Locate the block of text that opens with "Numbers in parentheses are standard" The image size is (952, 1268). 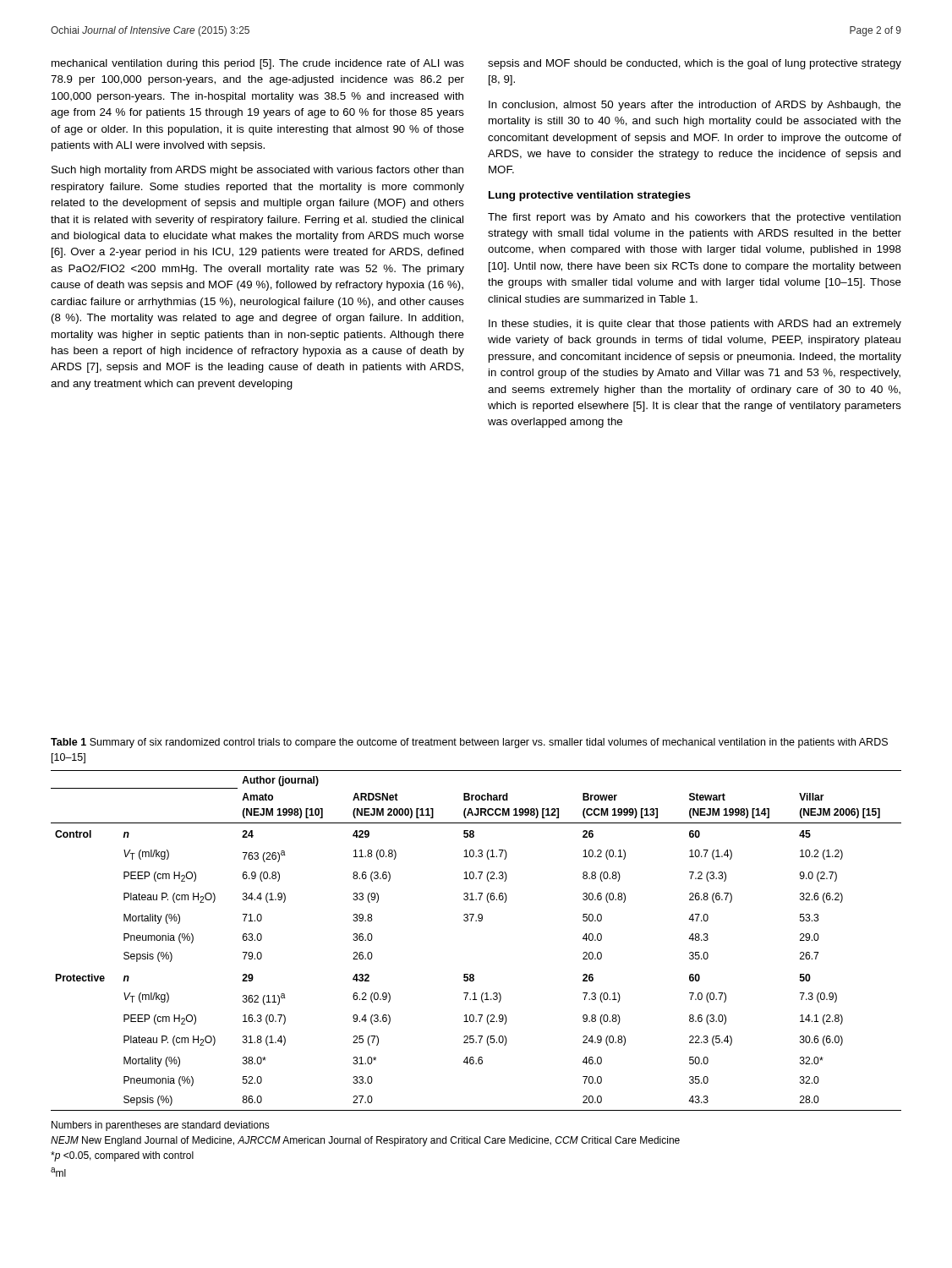[x=160, y=1125]
